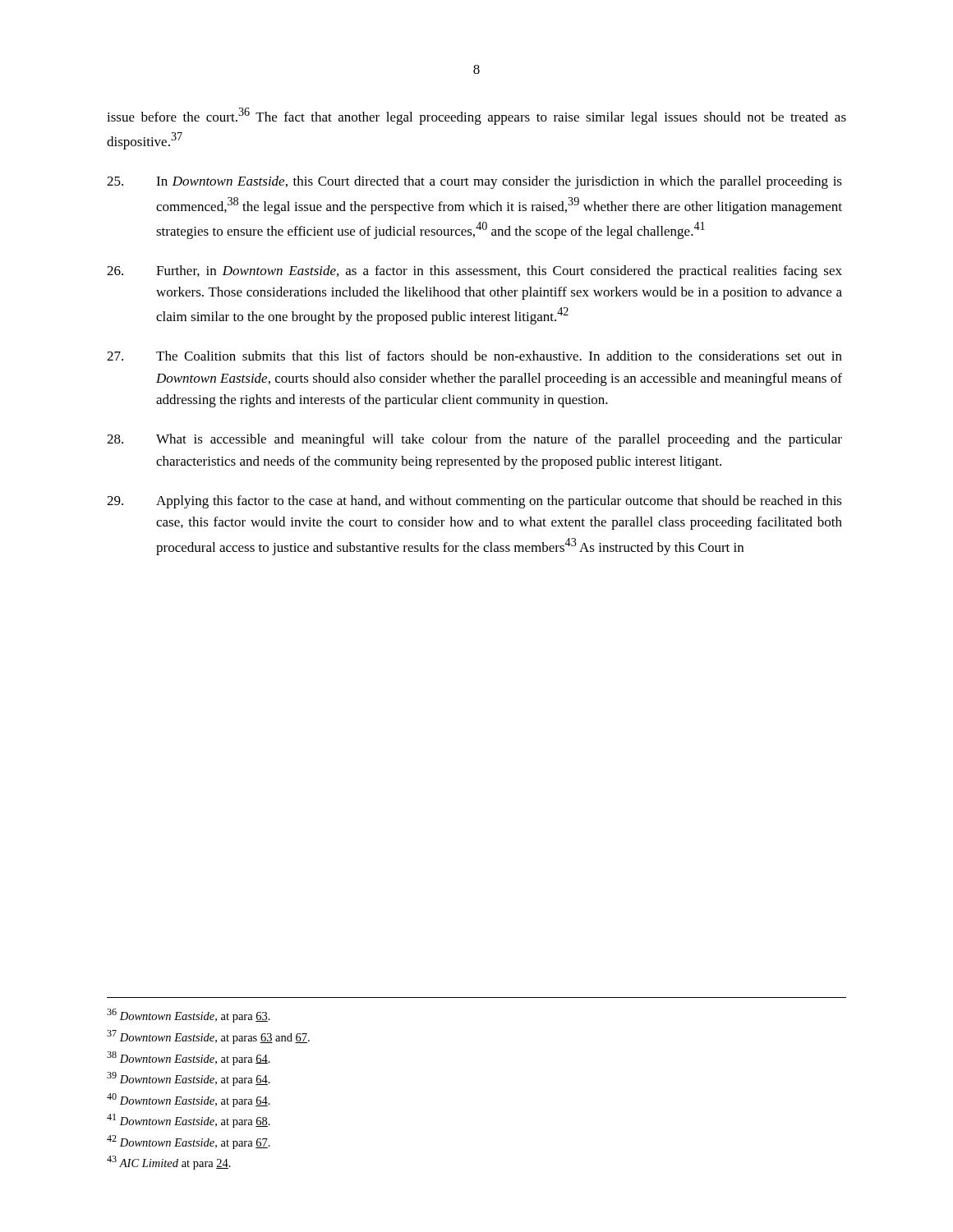This screenshot has width=953, height=1232.
Task: Click on the text block that says "issue before the court.36 The fact that"
Action: point(476,127)
